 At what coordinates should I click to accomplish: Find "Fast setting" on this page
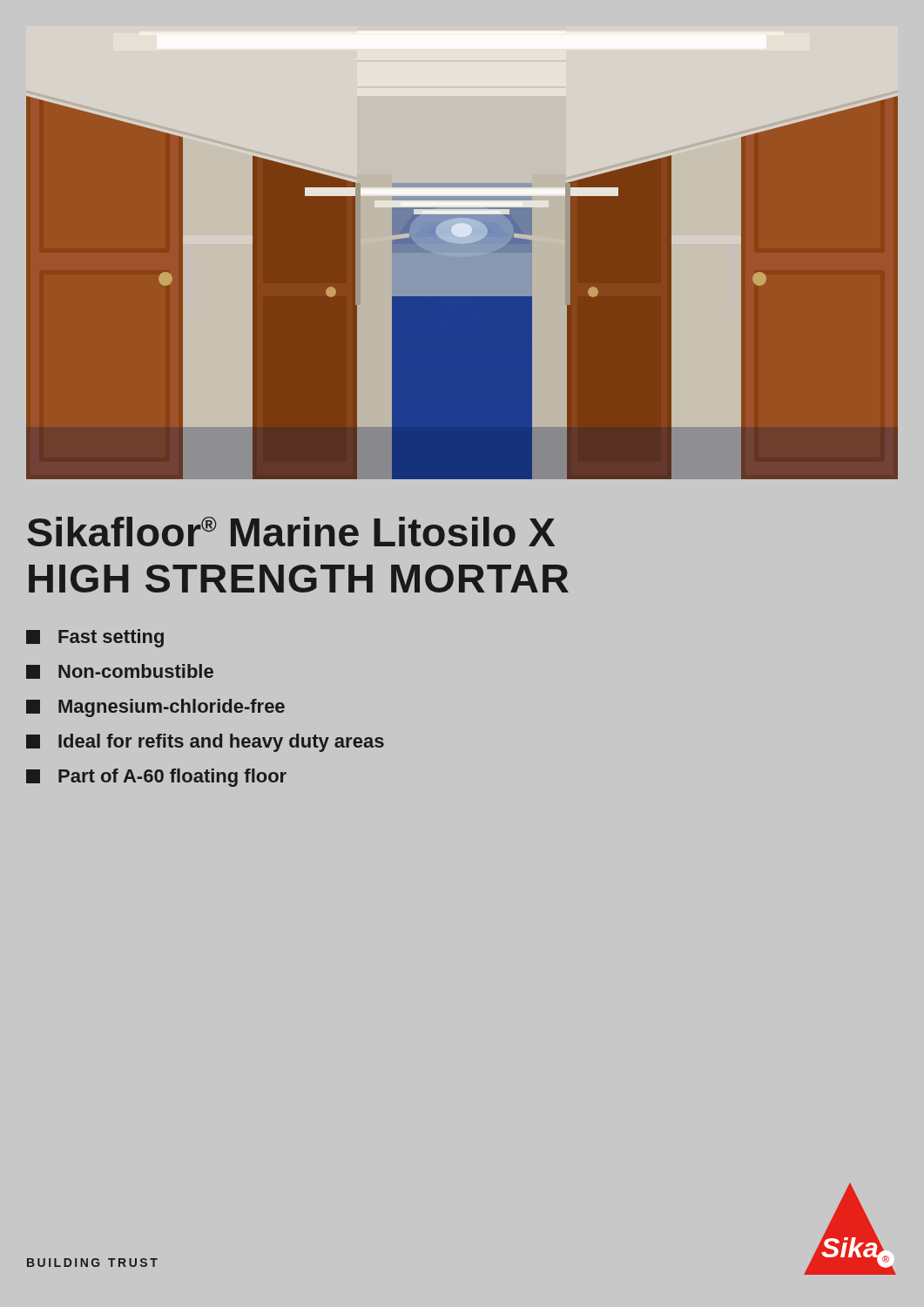pos(96,637)
